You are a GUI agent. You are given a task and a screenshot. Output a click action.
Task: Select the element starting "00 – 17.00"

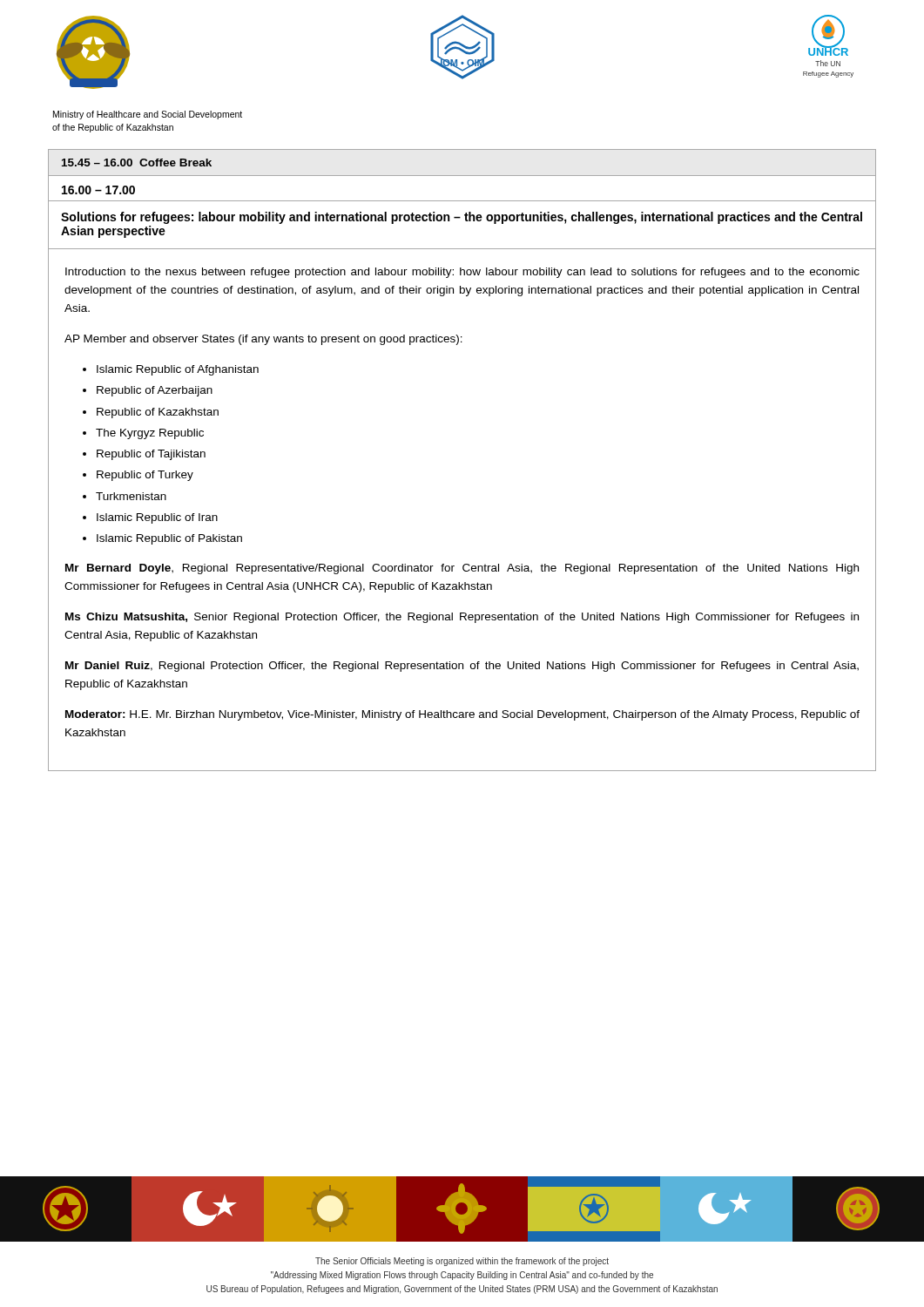98,190
